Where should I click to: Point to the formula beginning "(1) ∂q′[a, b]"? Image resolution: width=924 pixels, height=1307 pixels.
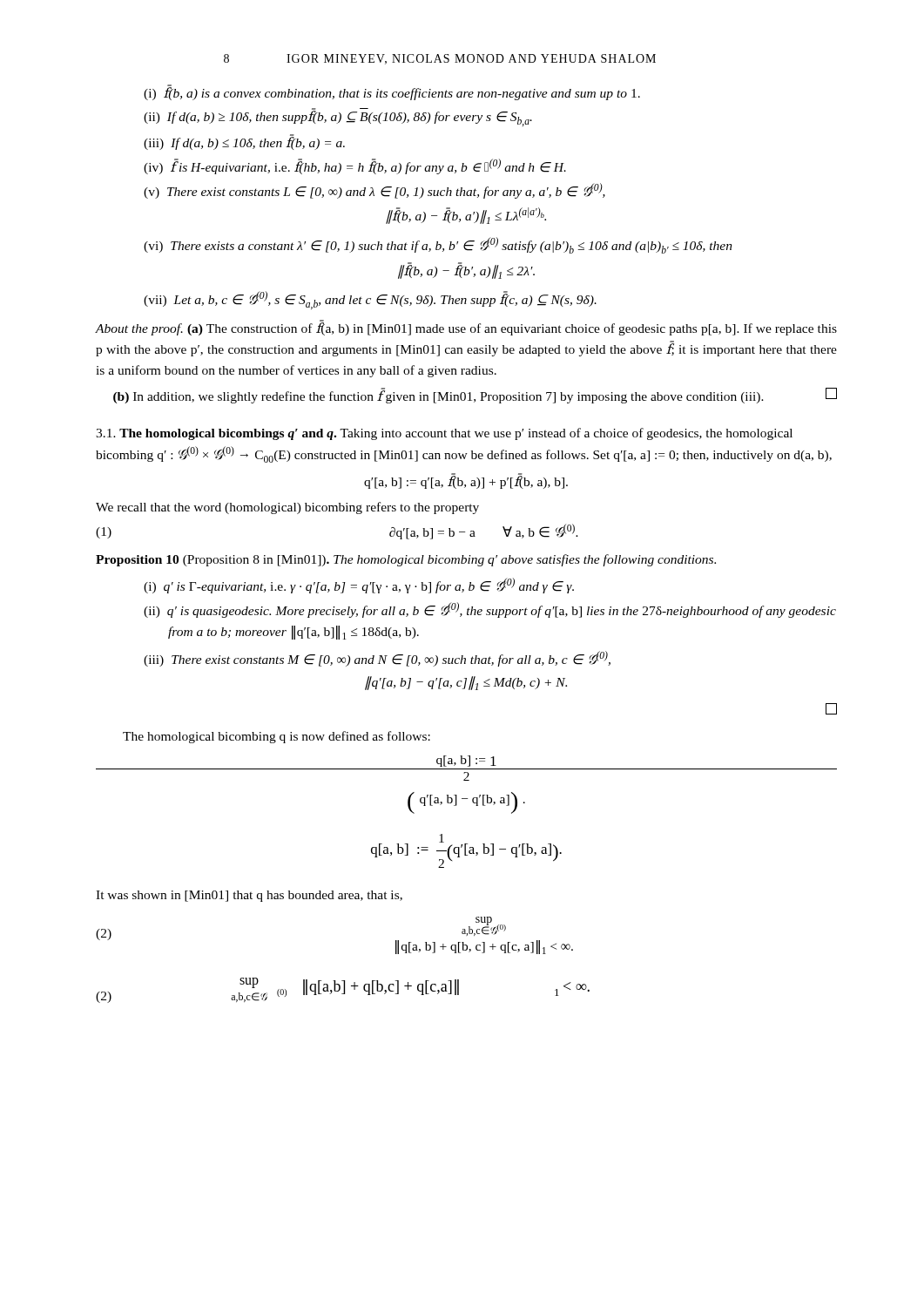[466, 531]
